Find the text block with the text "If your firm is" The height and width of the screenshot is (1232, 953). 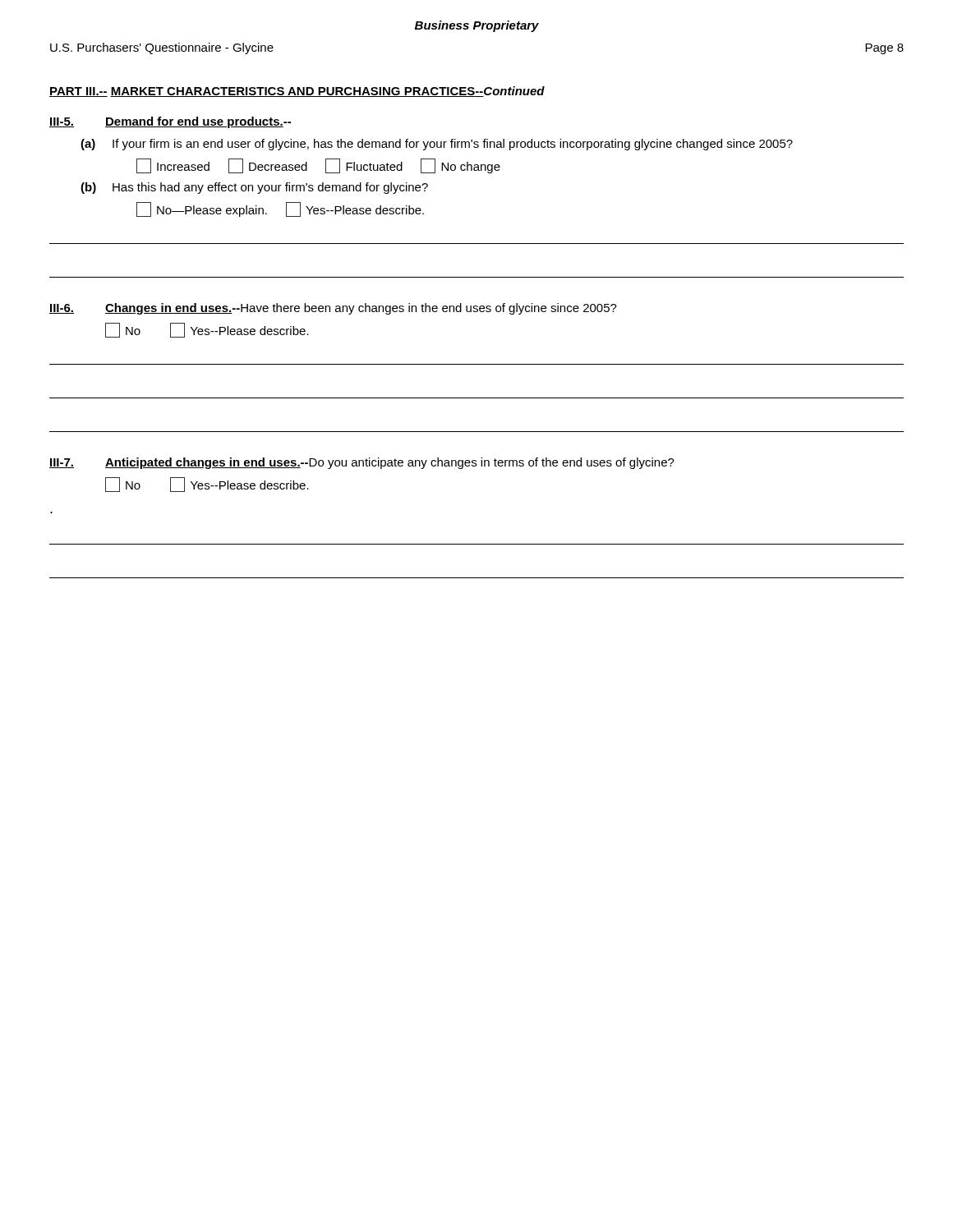452,143
